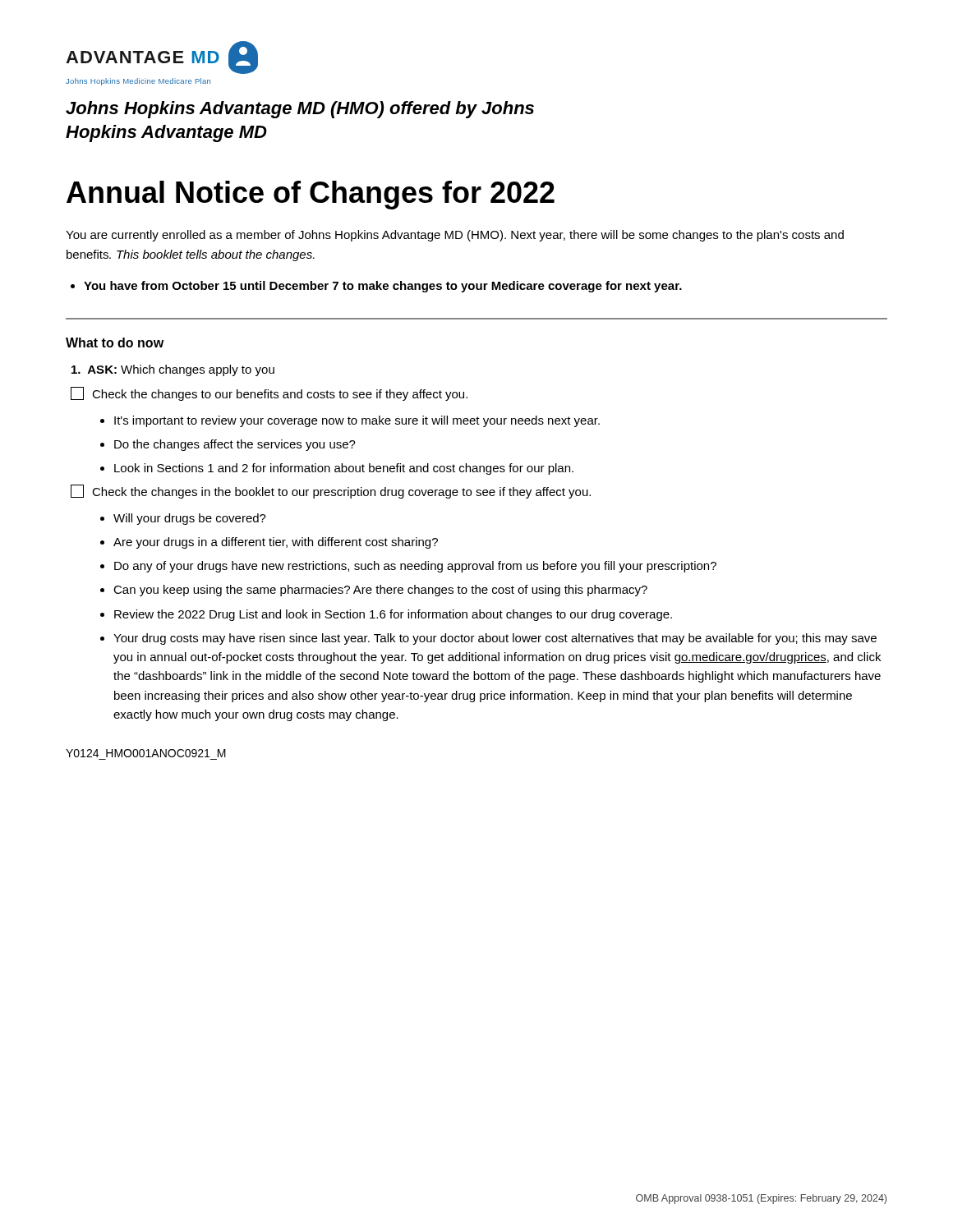The image size is (953, 1232).
Task: Find the element starting "Review the 2022 Drug List"
Action: coord(393,614)
